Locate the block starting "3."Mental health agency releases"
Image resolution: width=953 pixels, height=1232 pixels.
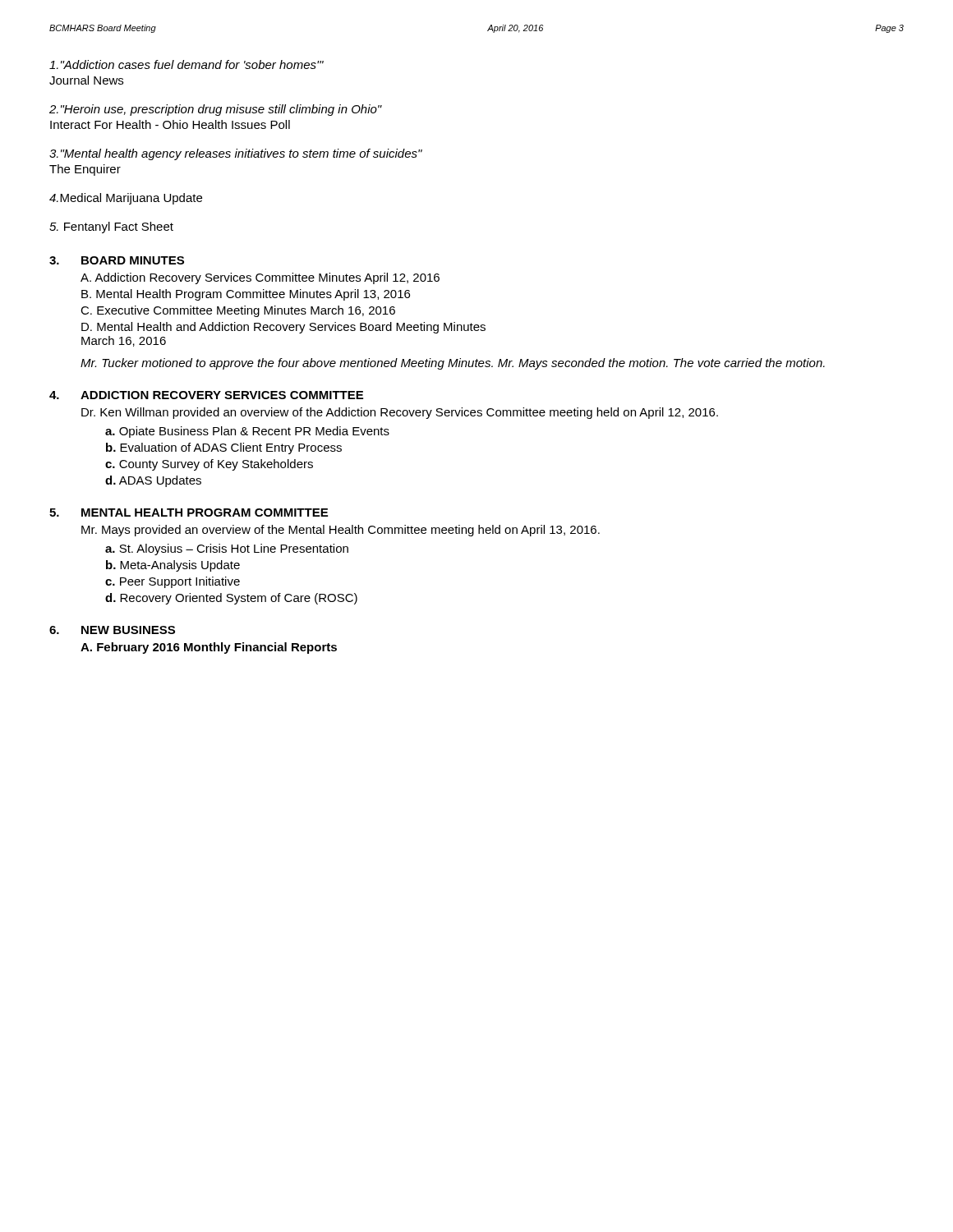tap(236, 154)
